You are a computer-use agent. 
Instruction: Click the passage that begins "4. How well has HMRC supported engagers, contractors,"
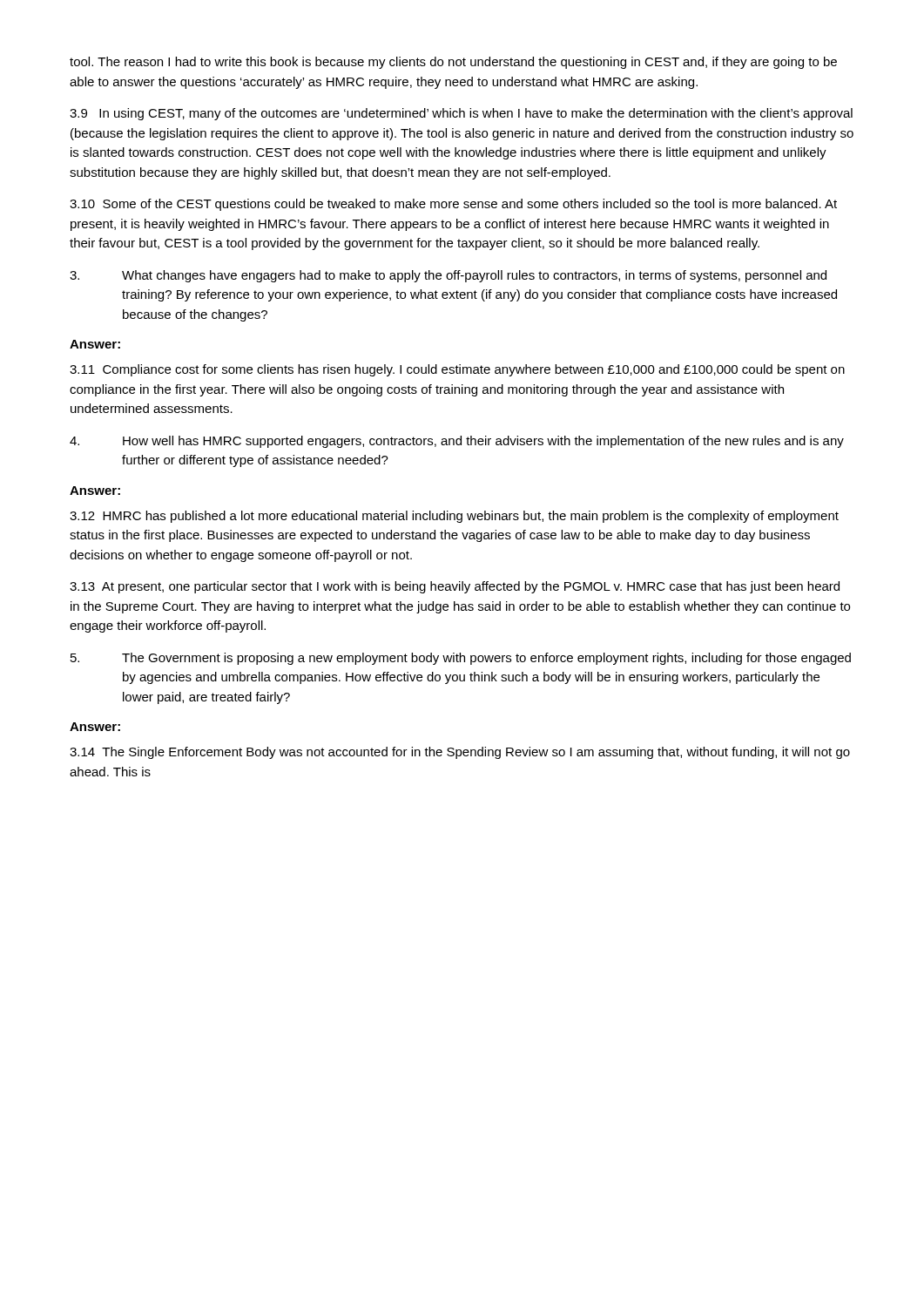pyautogui.click(x=462, y=451)
